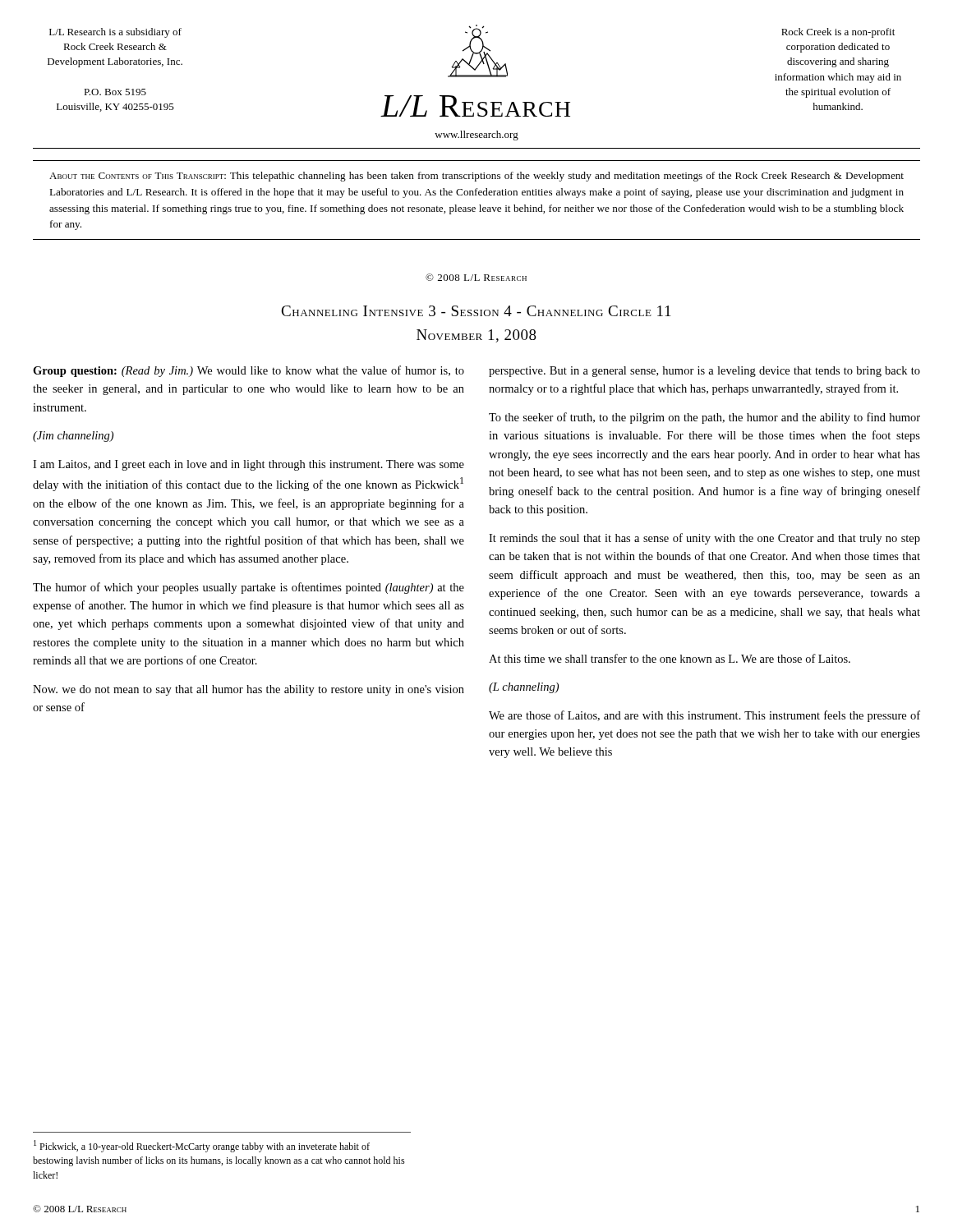953x1232 pixels.
Task: Find the text block starting "(Jim channeling)"
Action: 73,436
